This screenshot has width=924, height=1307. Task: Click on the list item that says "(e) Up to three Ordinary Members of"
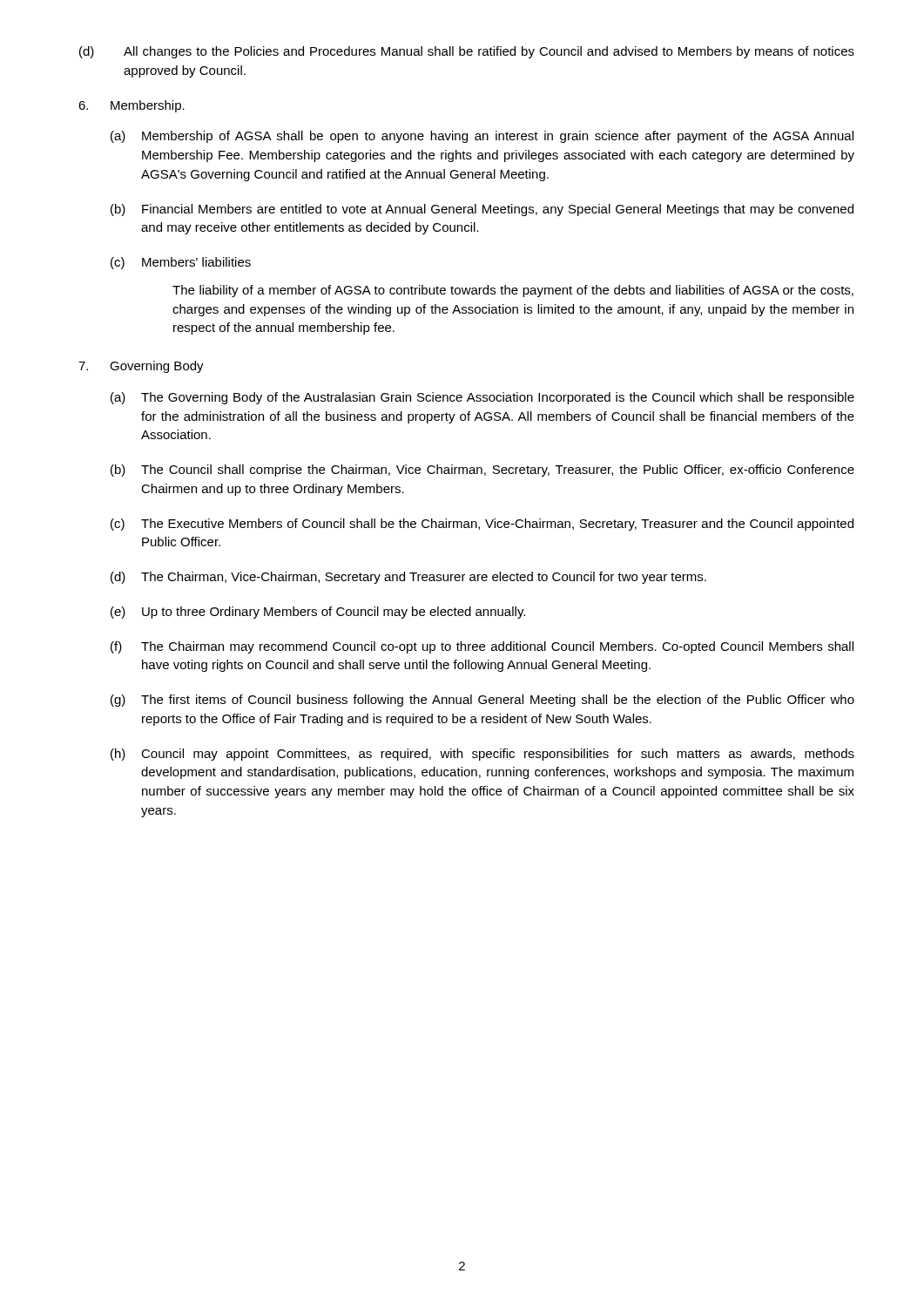482,611
